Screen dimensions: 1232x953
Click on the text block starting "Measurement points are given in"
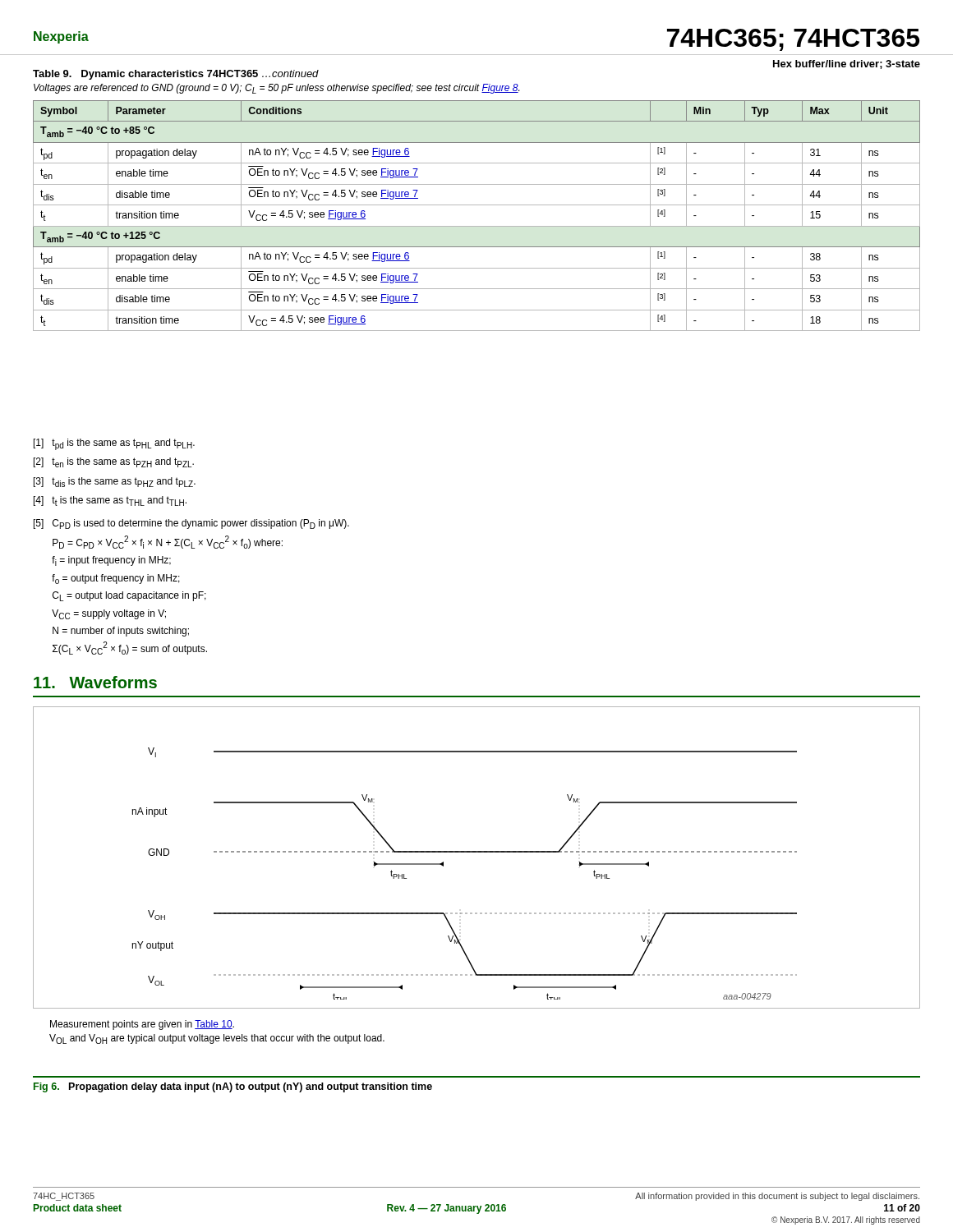[142, 1024]
